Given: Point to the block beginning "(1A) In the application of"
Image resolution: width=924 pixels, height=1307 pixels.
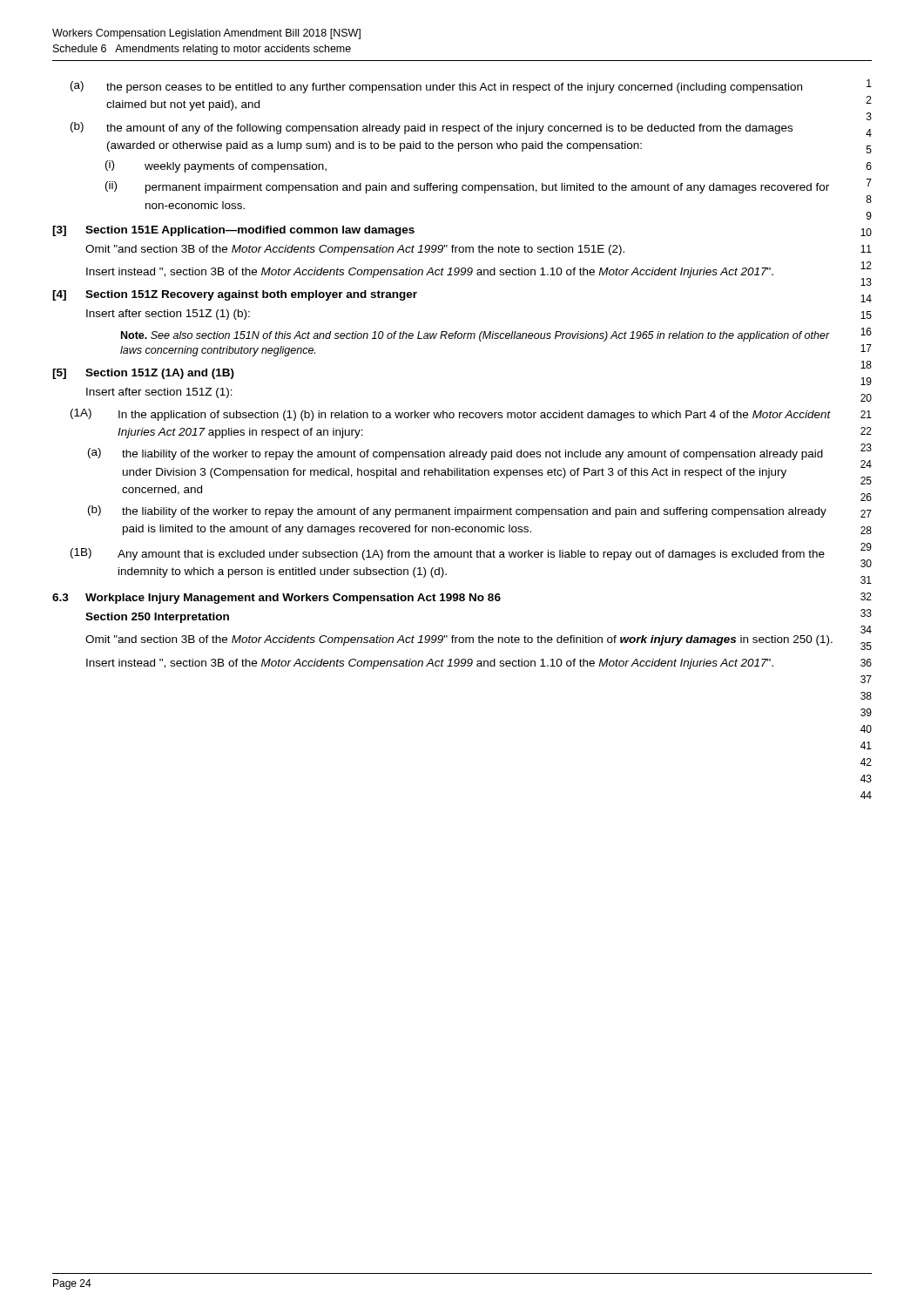Looking at the screenshot, I should pyautogui.click(x=445, y=423).
